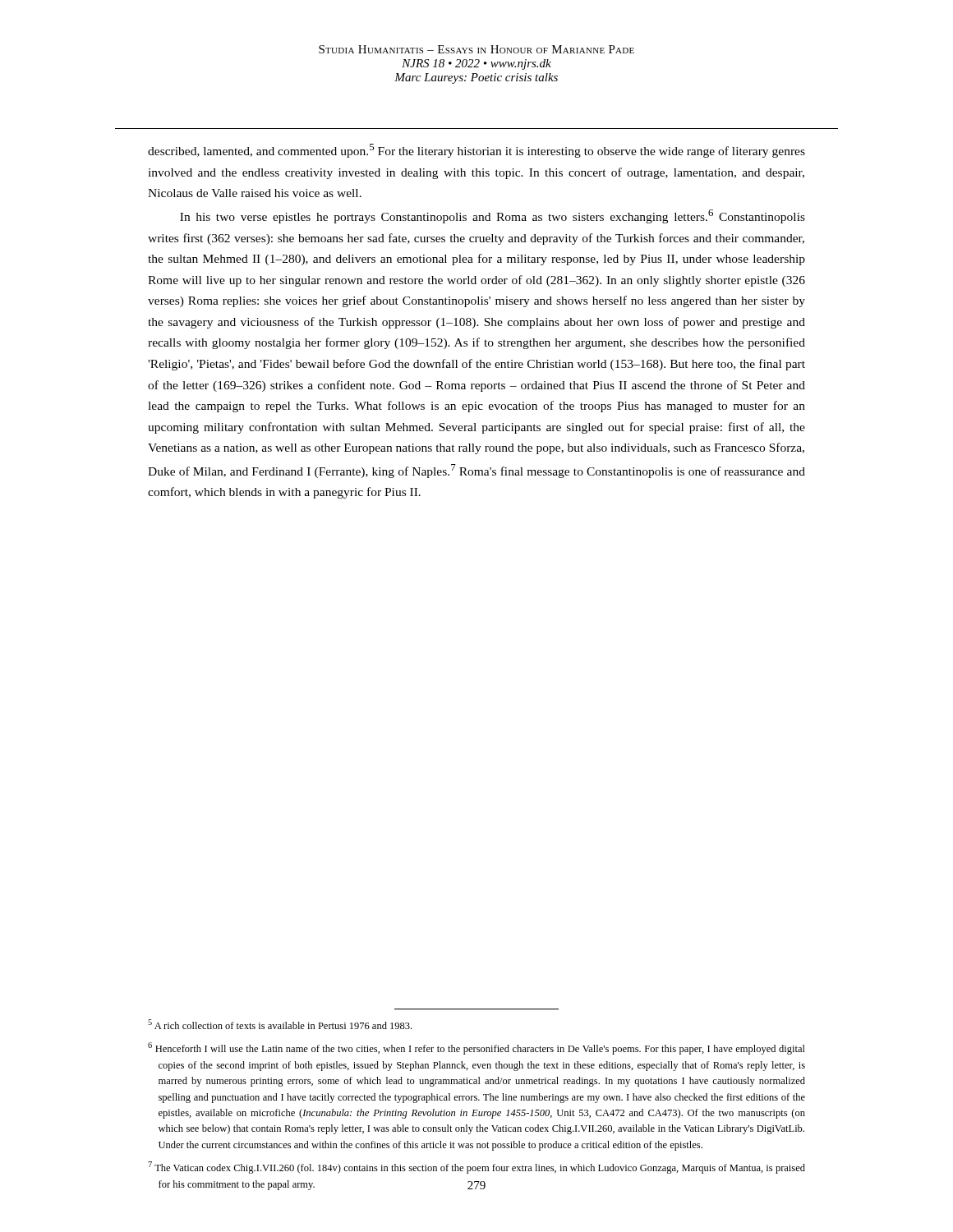Viewport: 953px width, 1232px height.
Task: Locate the text block with the text "described, lamented, and"
Action: coord(476,170)
